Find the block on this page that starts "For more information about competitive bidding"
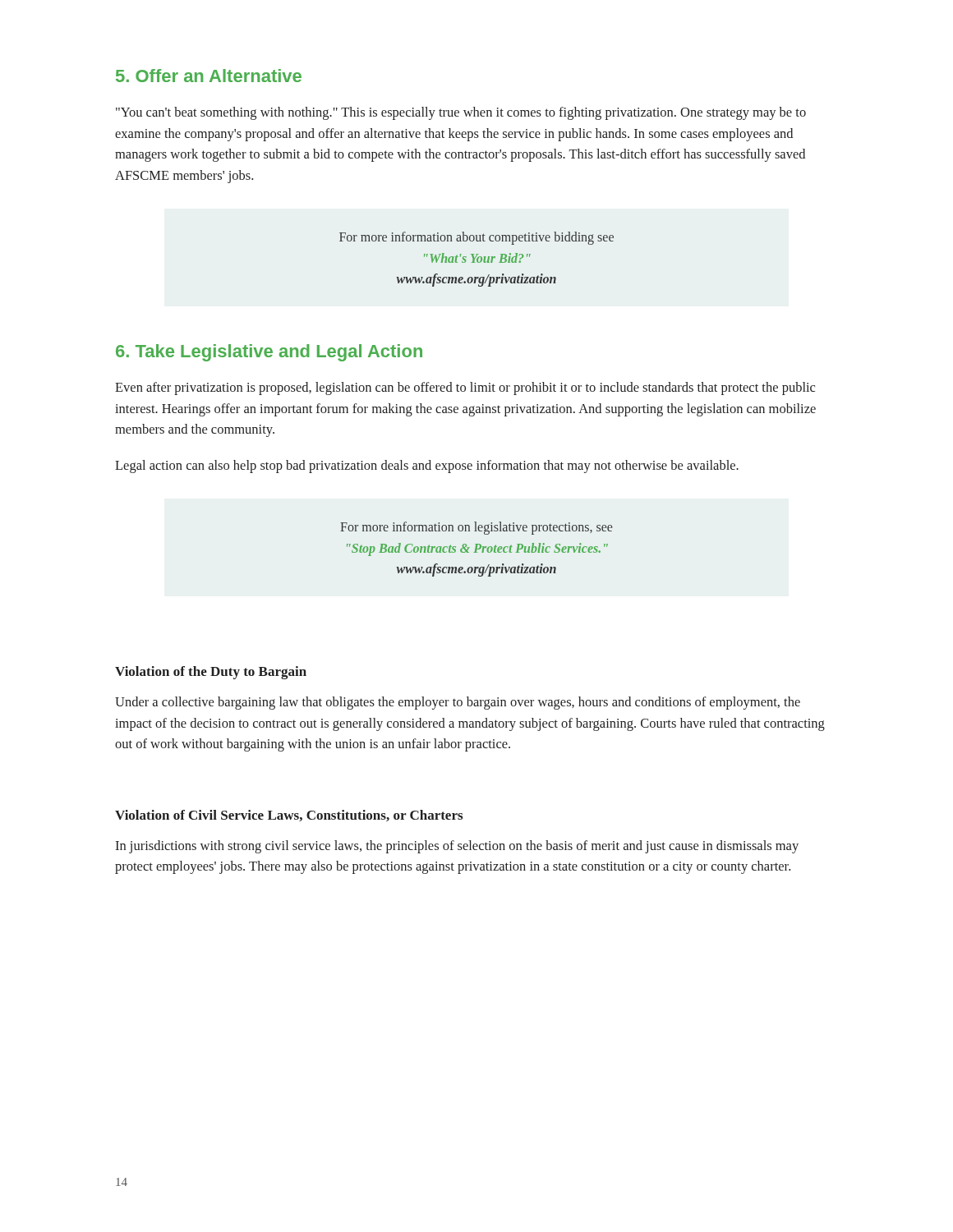This screenshot has width=953, height=1232. pos(476,258)
